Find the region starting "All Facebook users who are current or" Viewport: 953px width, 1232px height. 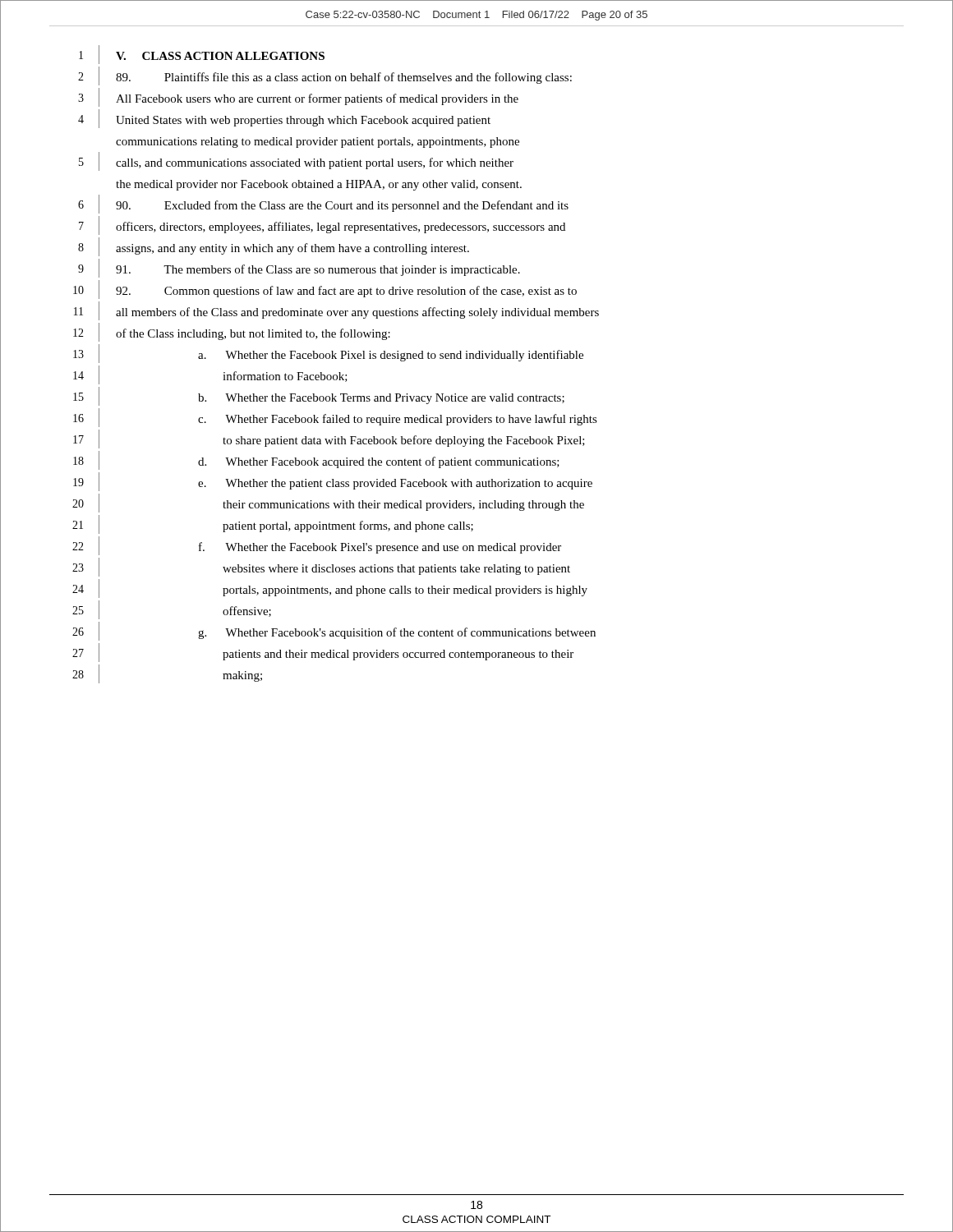pos(317,99)
